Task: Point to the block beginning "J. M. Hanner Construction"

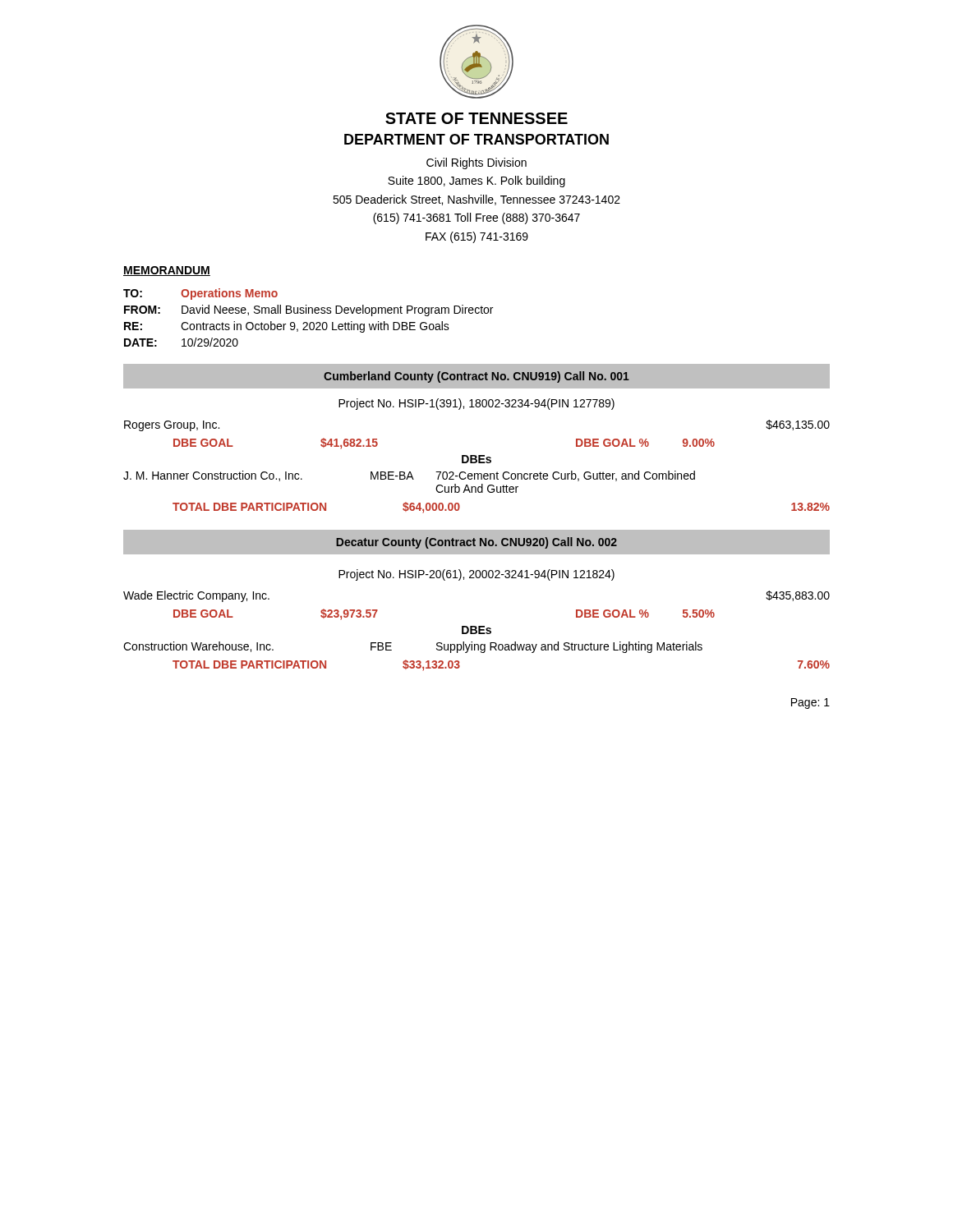Action: [x=476, y=482]
